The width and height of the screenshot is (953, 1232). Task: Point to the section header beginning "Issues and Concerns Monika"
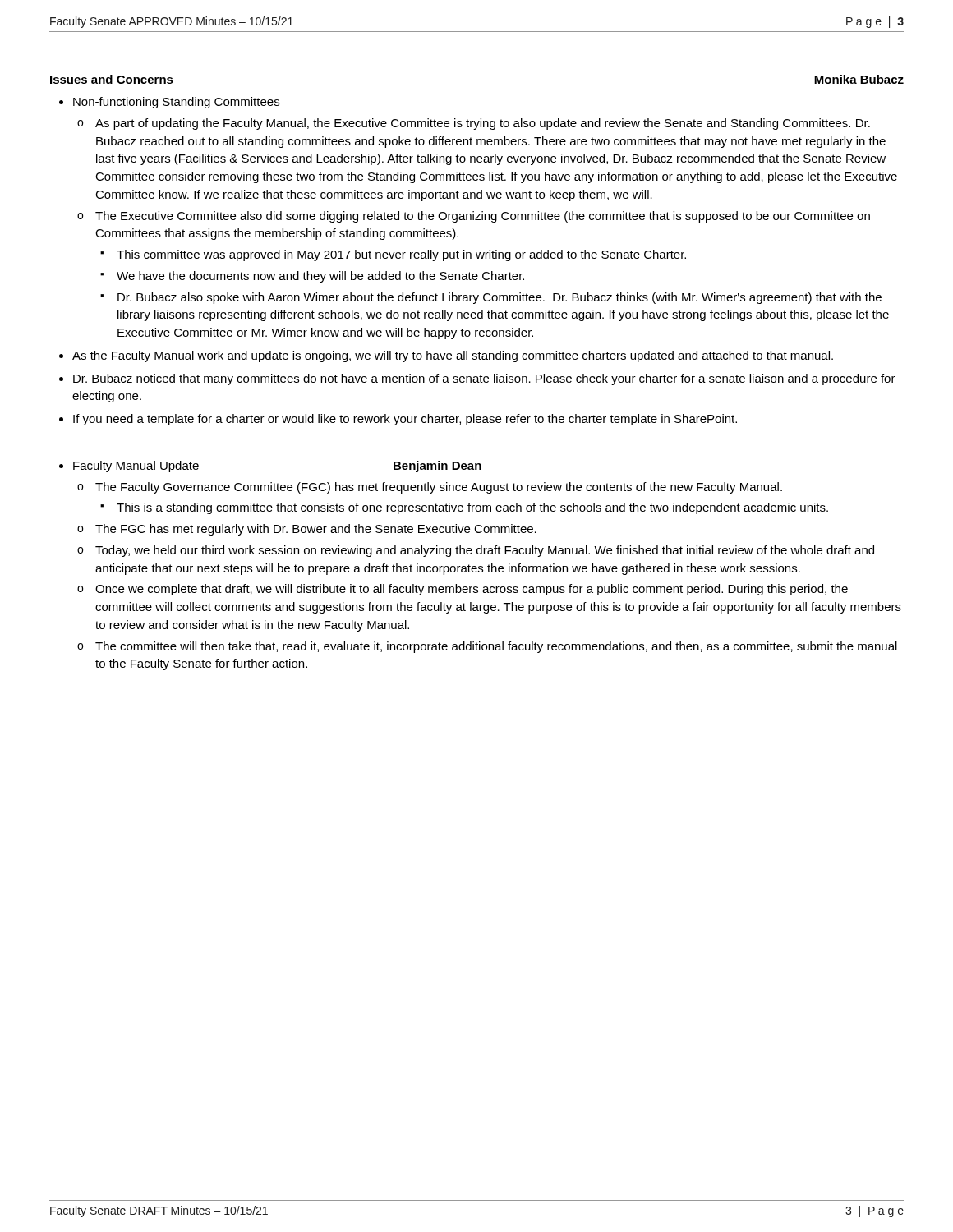pyautogui.click(x=109, y=78)
